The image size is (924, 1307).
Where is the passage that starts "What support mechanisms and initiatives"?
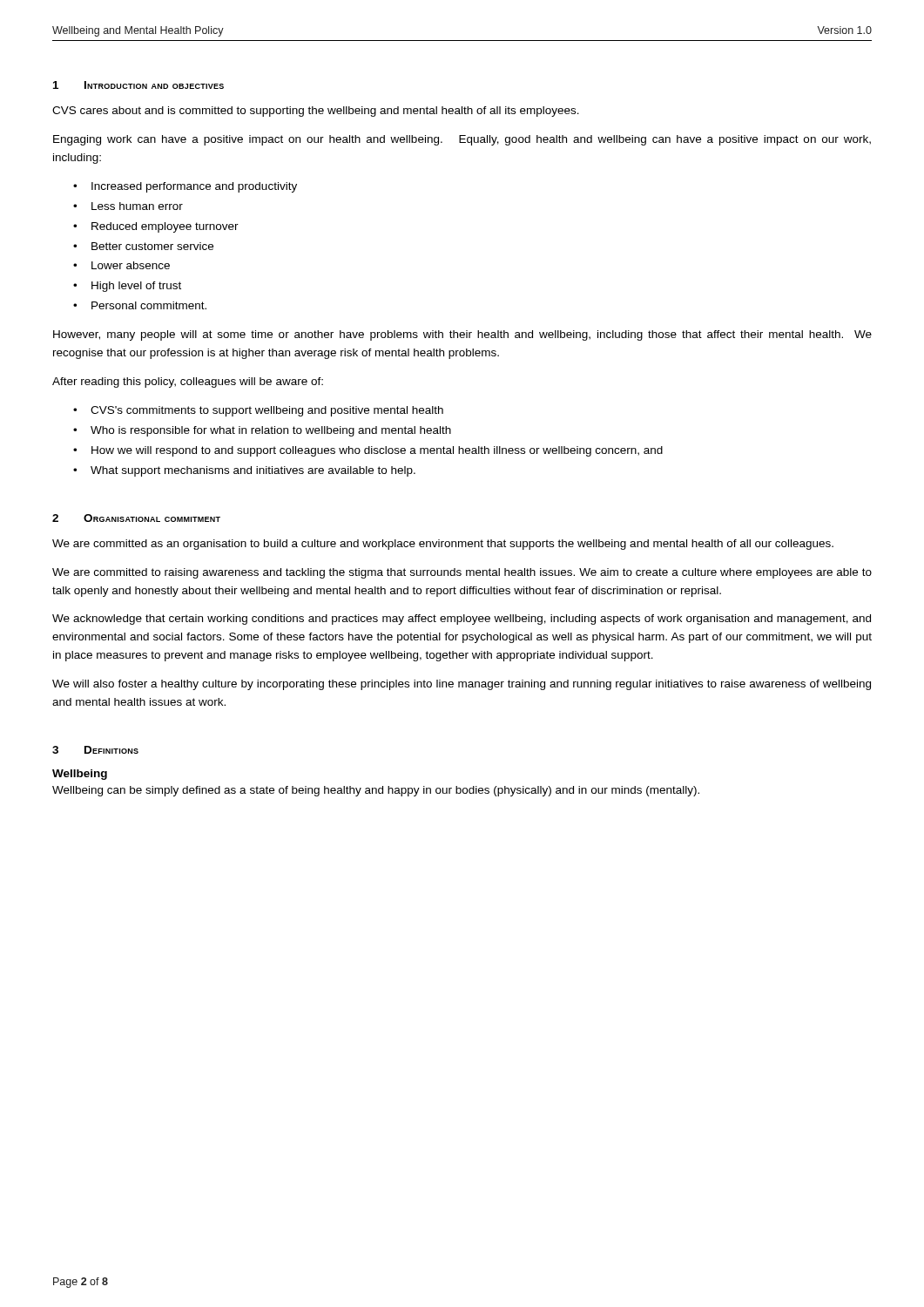(x=253, y=470)
